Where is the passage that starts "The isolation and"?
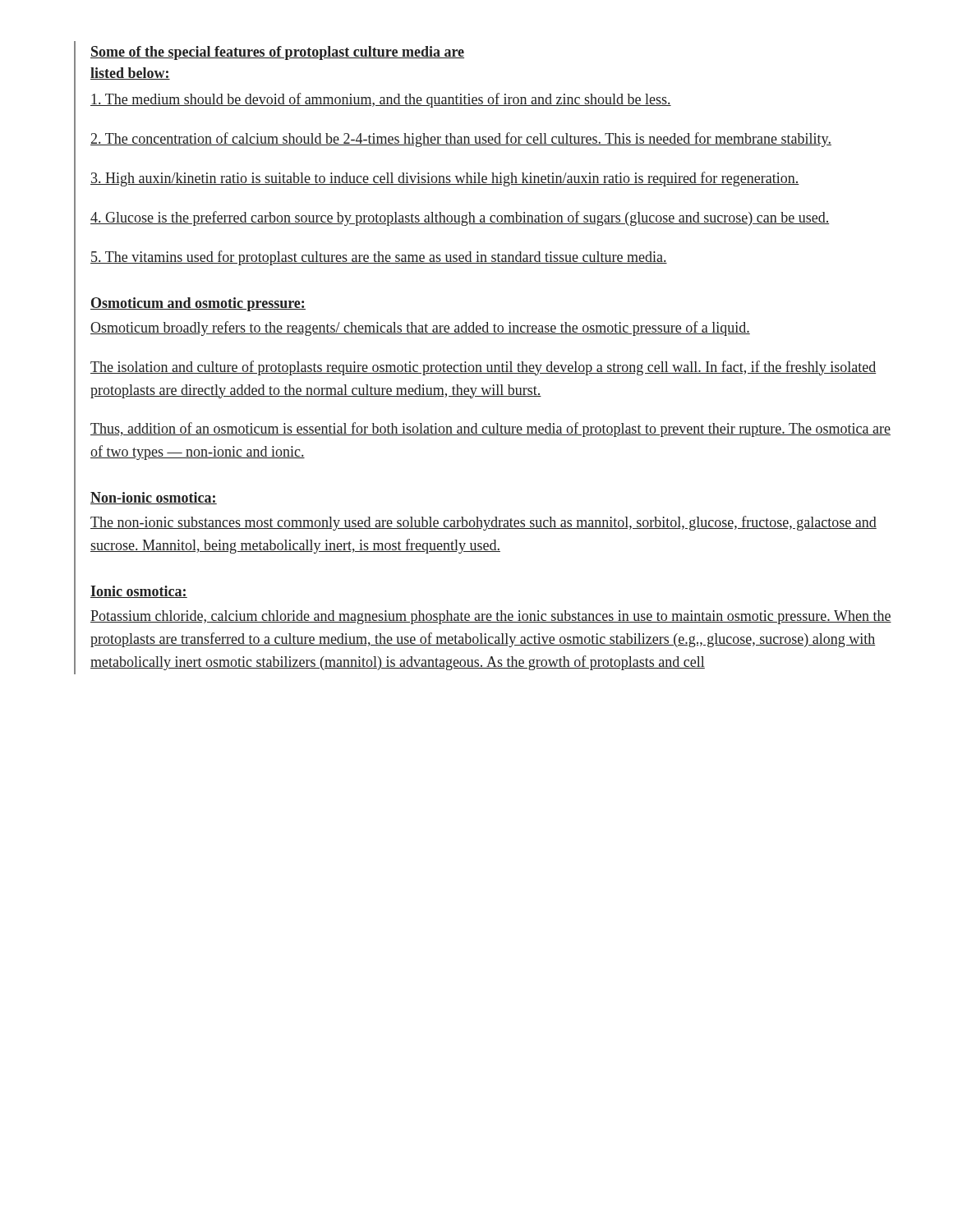953x1232 pixels. pyautogui.click(x=483, y=378)
